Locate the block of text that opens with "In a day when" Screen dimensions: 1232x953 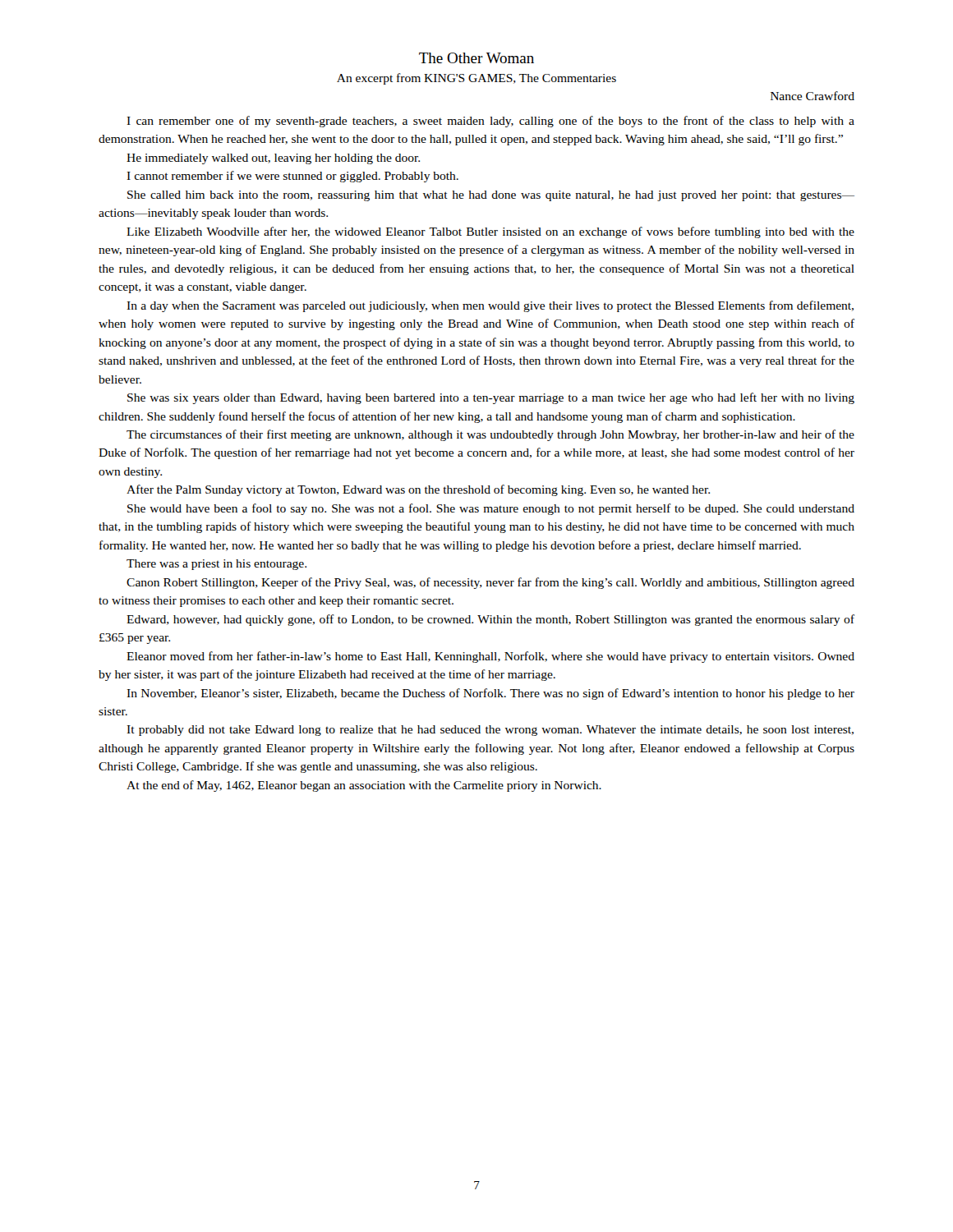click(476, 342)
